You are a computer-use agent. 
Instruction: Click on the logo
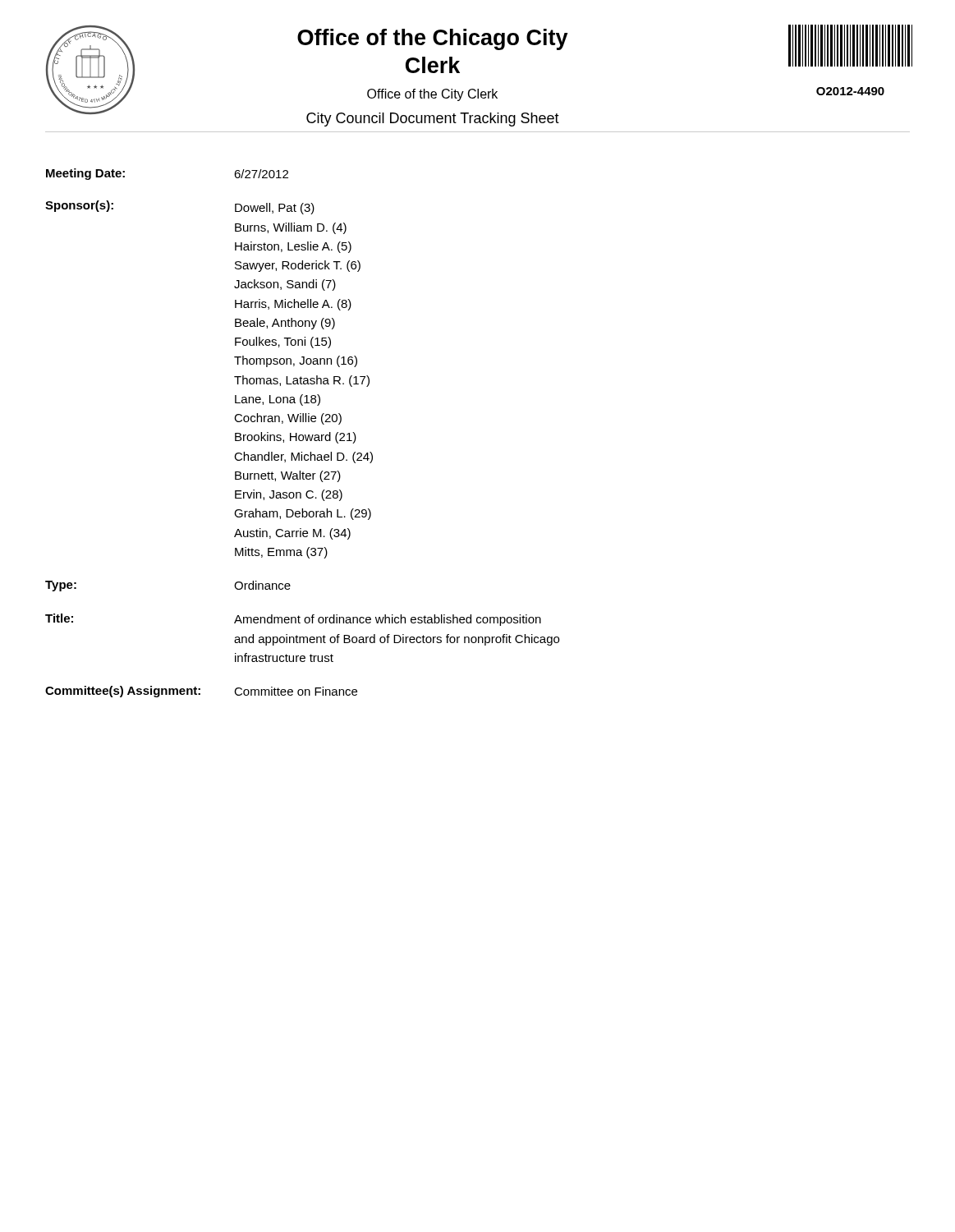coord(90,70)
